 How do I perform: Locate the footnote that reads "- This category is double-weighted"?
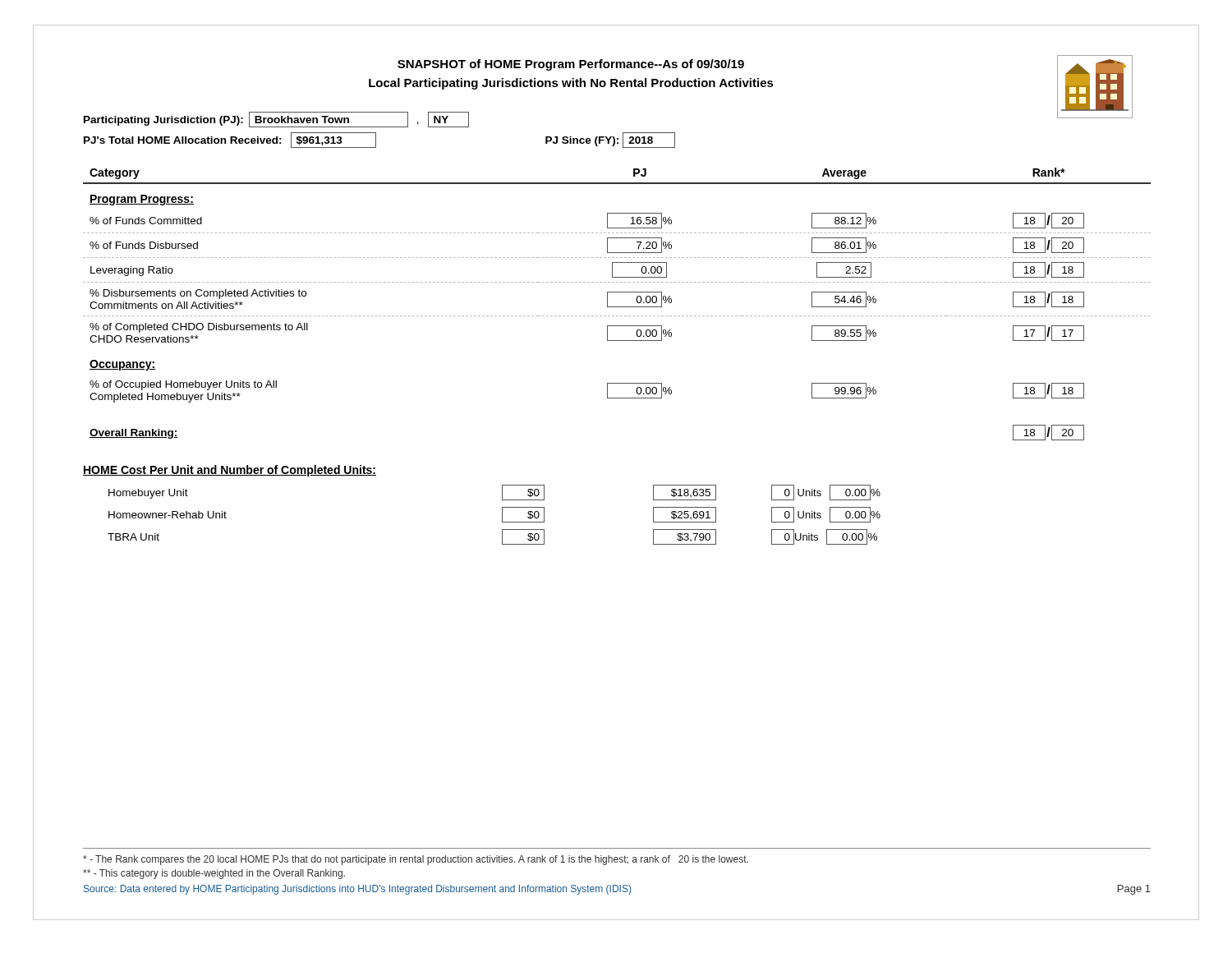[x=214, y=873]
